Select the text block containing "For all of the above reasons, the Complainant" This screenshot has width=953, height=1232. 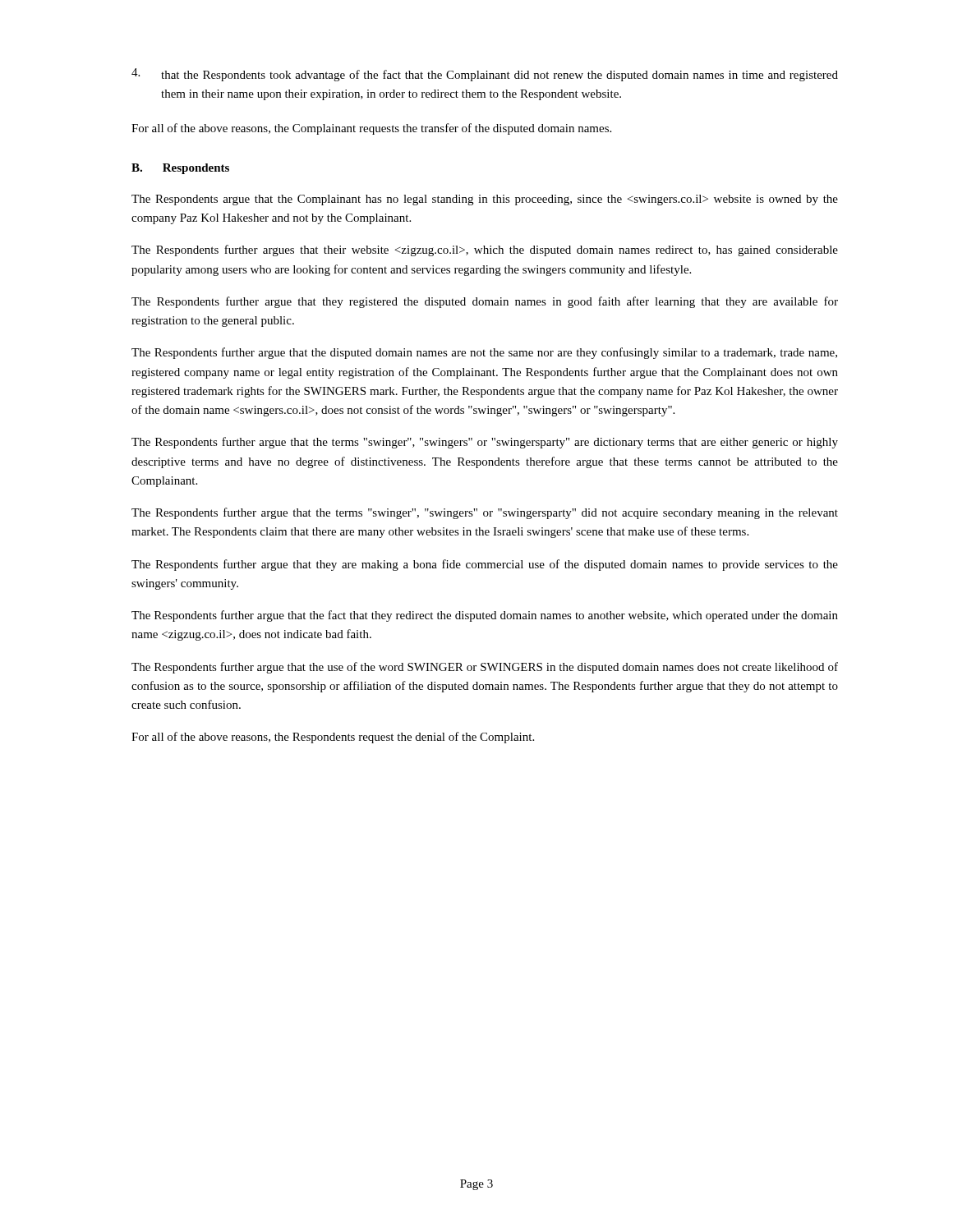372,128
